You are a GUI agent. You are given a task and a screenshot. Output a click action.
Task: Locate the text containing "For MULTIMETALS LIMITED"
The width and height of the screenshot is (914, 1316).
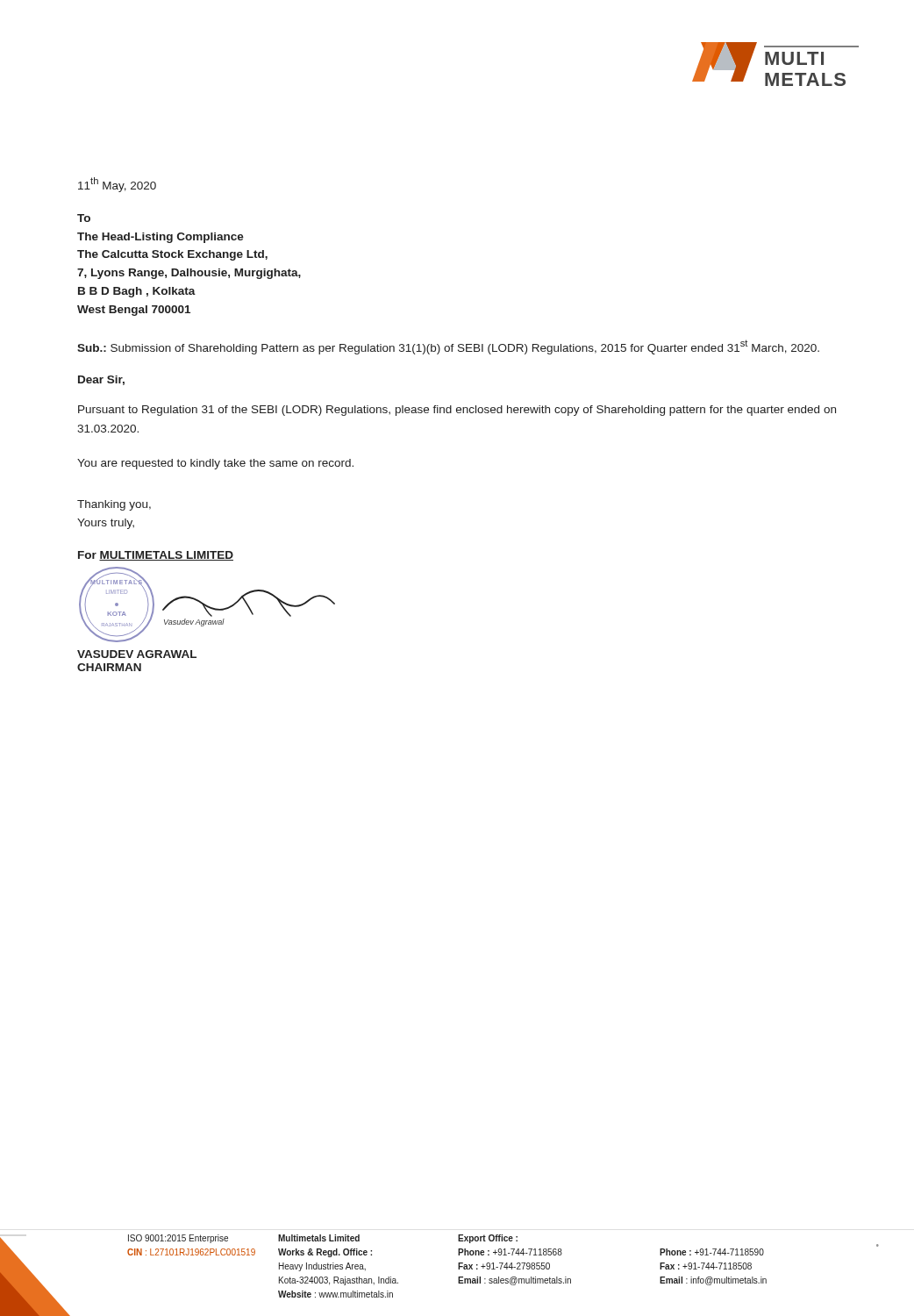click(155, 555)
